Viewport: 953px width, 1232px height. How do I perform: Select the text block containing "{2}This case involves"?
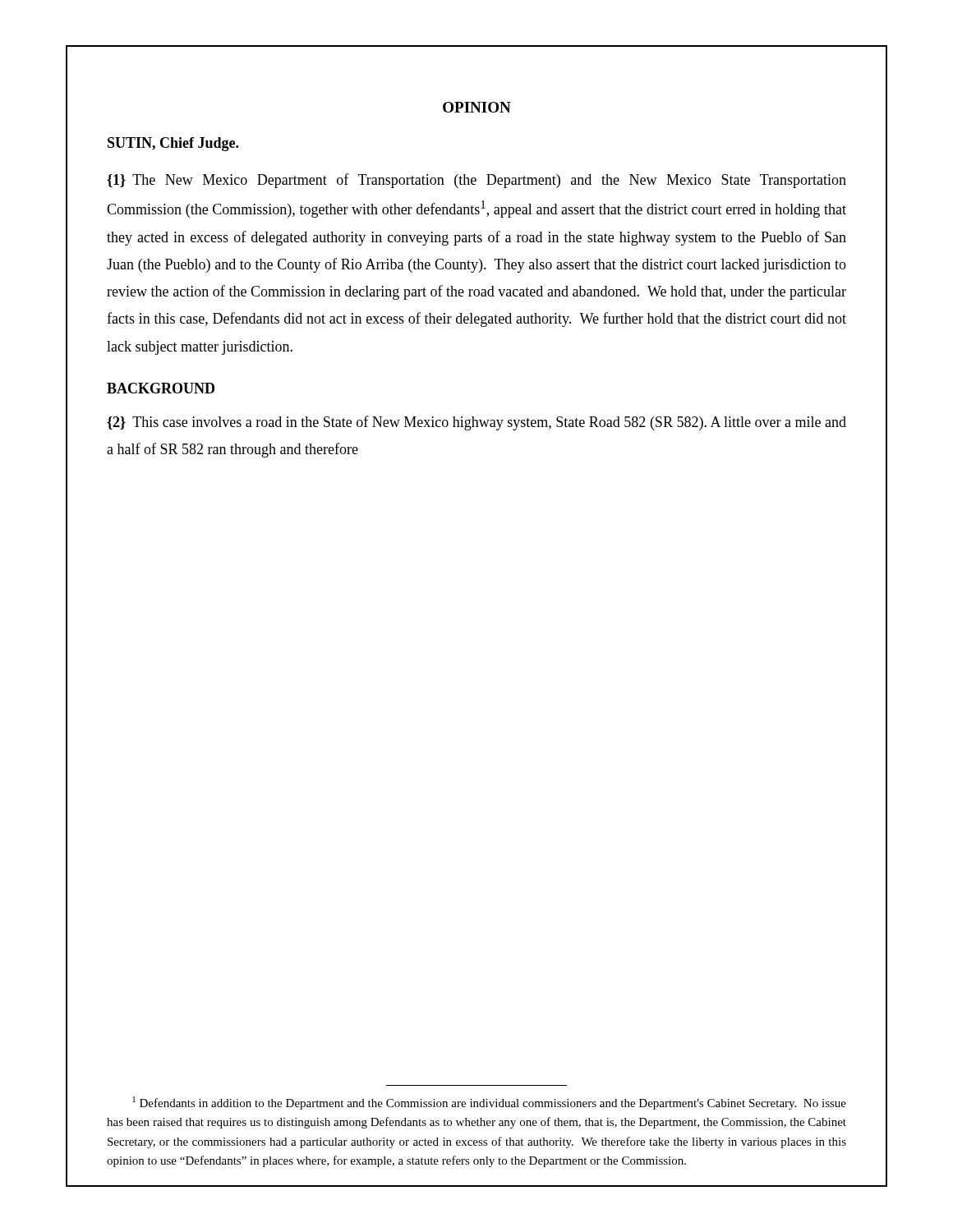click(x=476, y=436)
